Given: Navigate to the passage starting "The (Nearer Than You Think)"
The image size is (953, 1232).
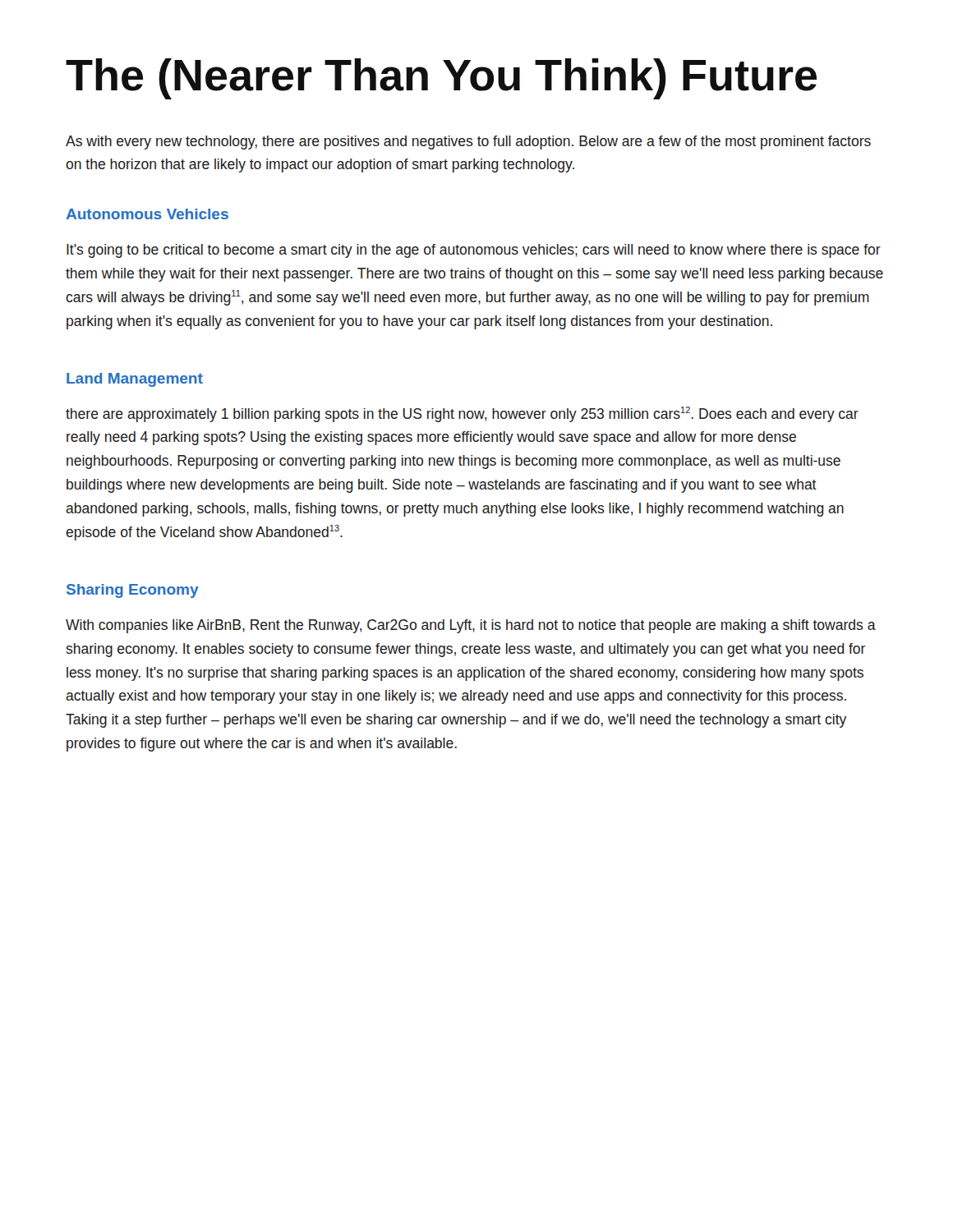Looking at the screenshot, I should coord(476,75).
